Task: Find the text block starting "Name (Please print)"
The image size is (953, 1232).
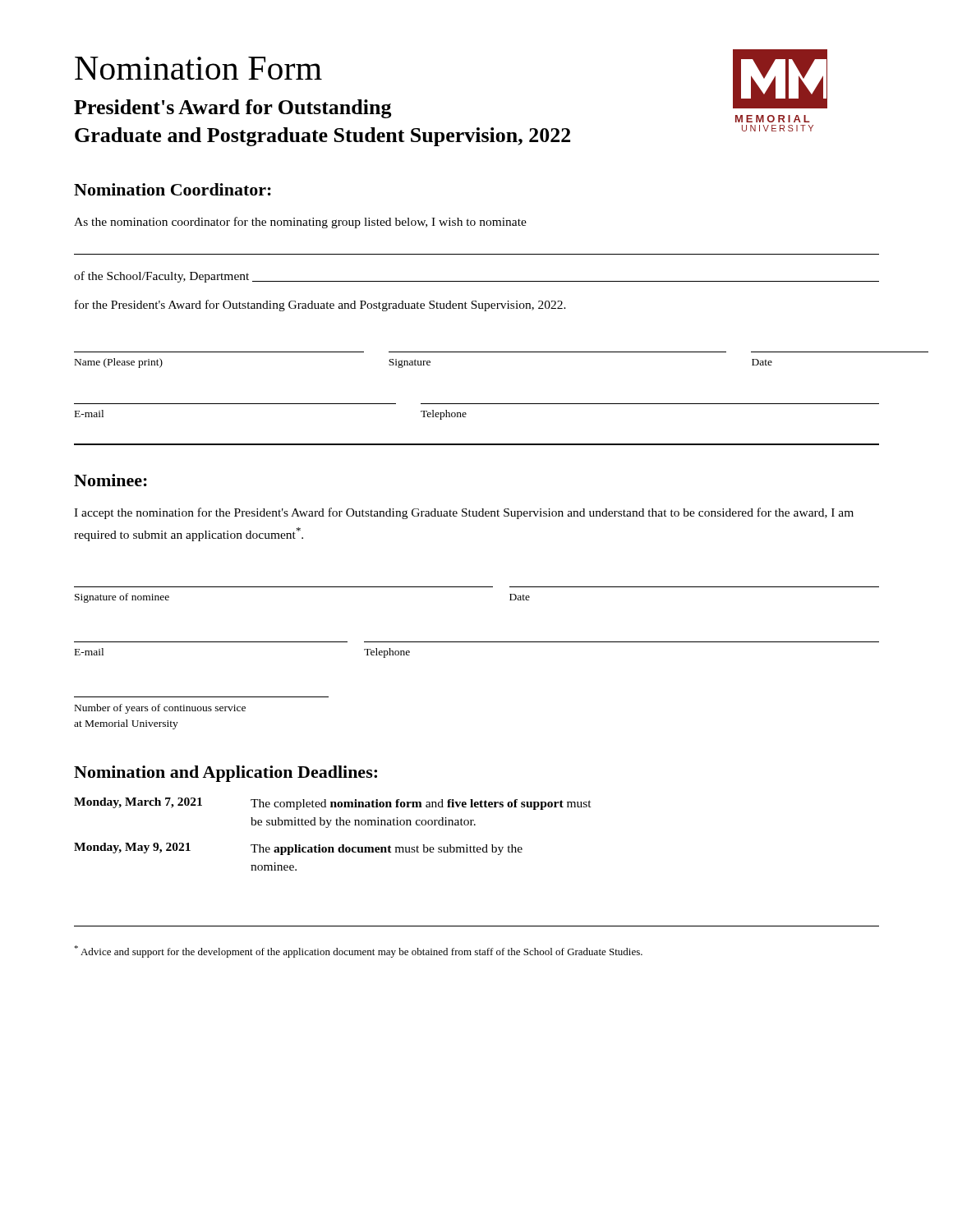Action: coord(476,353)
